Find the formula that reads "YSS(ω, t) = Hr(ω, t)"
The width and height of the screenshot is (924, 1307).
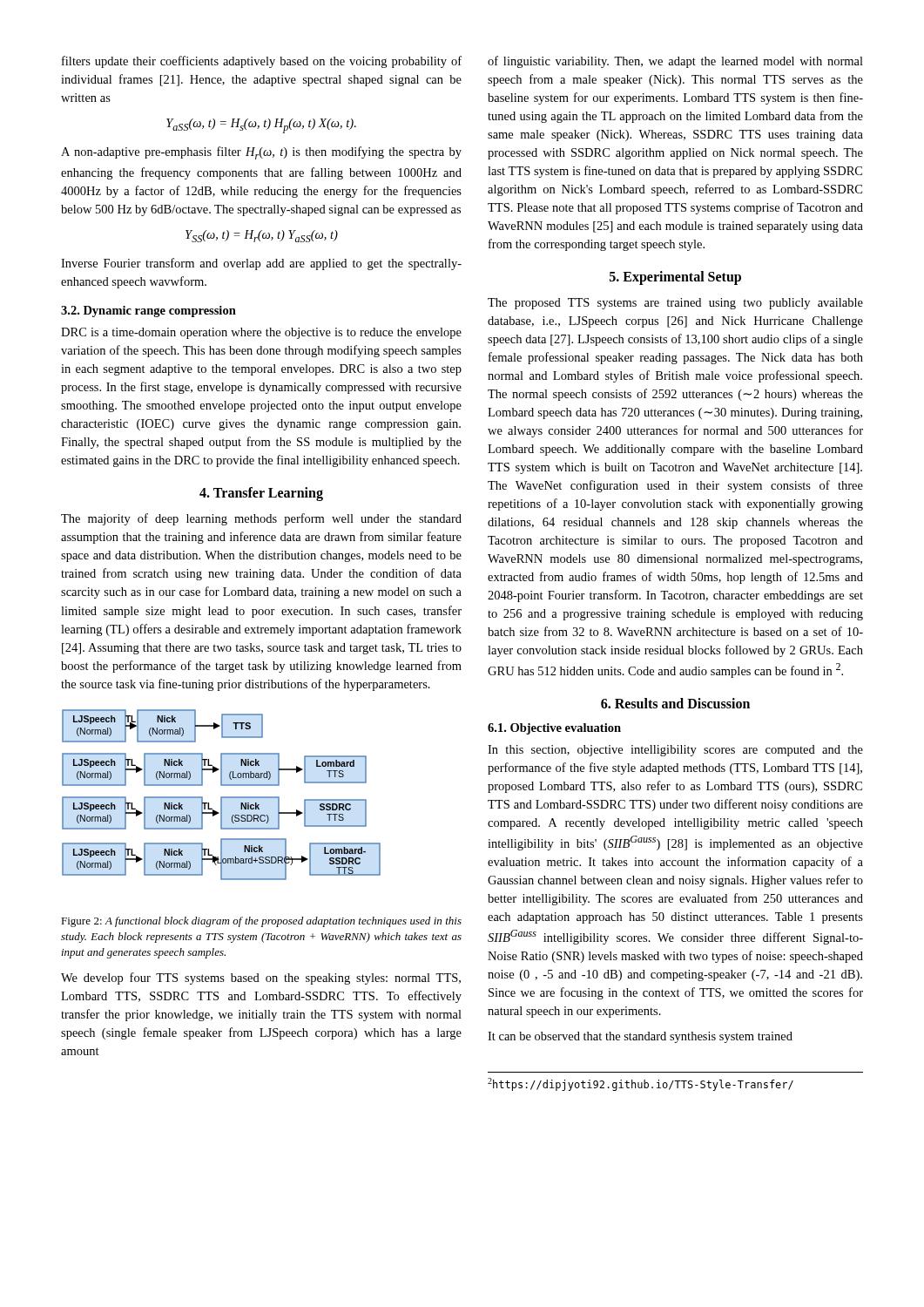pos(261,236)
